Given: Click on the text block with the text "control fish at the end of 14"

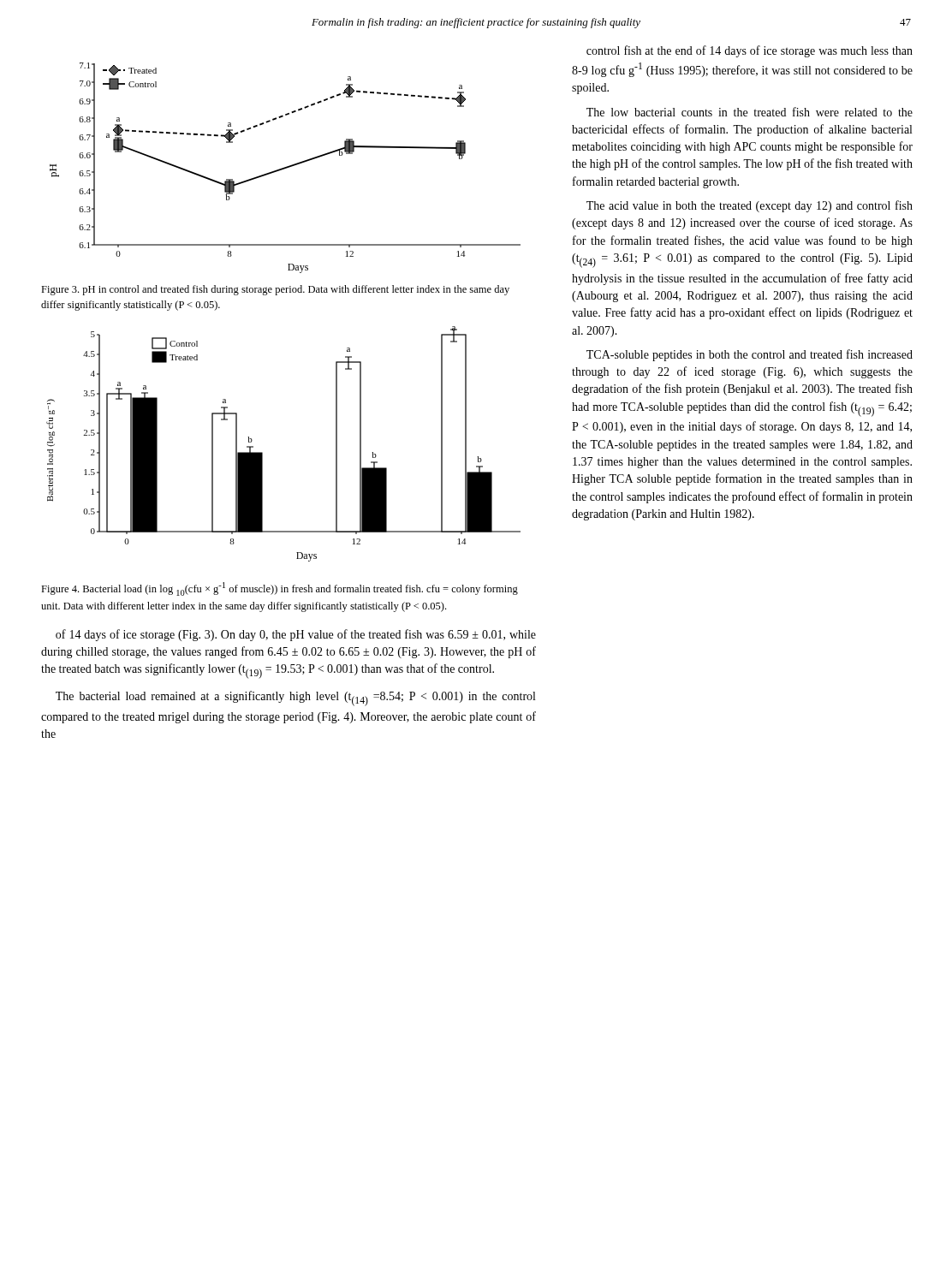Looking at the screenshot, I should tap(742, 283).
